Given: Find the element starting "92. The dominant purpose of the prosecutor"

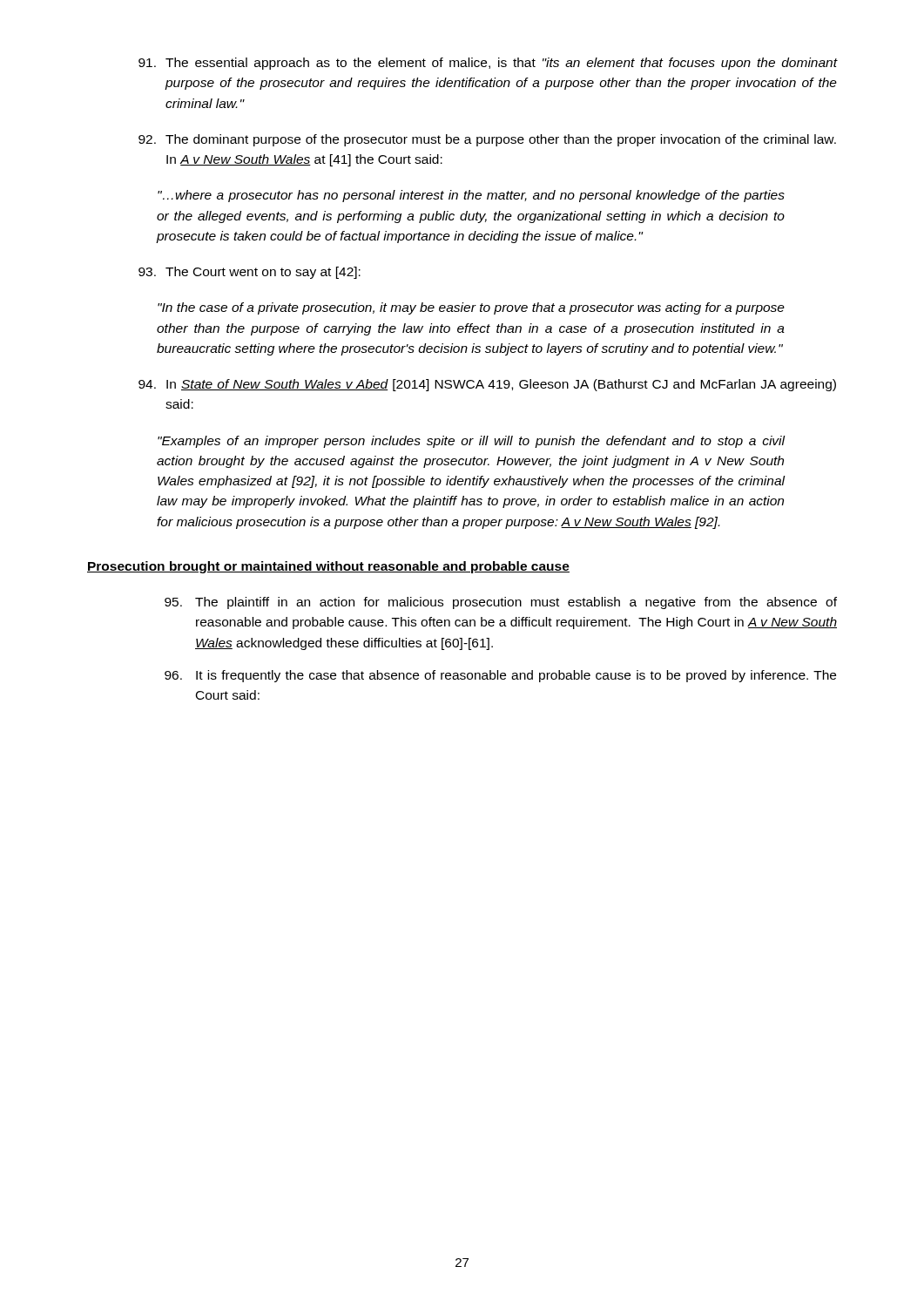Looking at the screenshot, I should pyautogui.click(x=471, y=149).
